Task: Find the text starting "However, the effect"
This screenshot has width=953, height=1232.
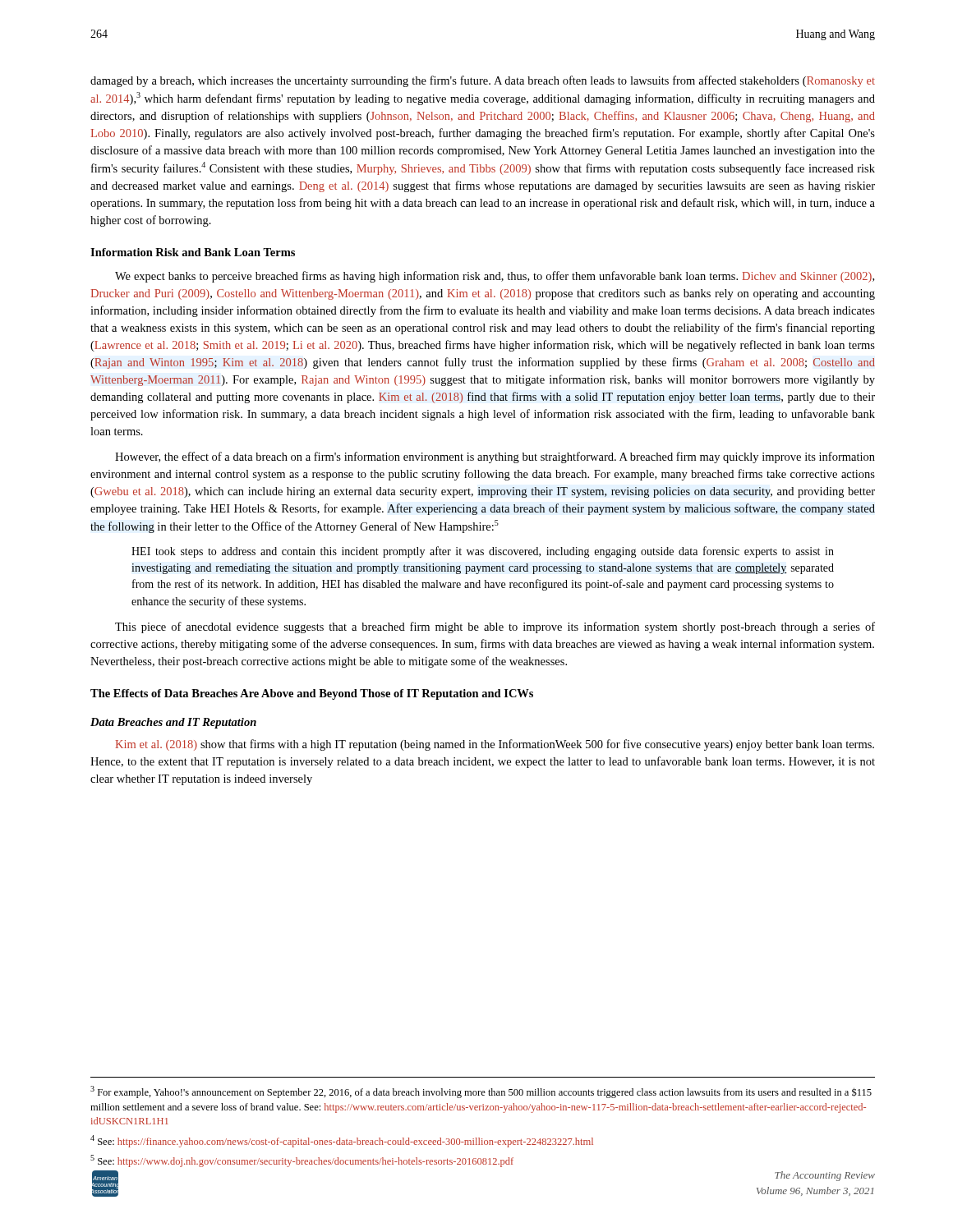Action: (483, 492)
